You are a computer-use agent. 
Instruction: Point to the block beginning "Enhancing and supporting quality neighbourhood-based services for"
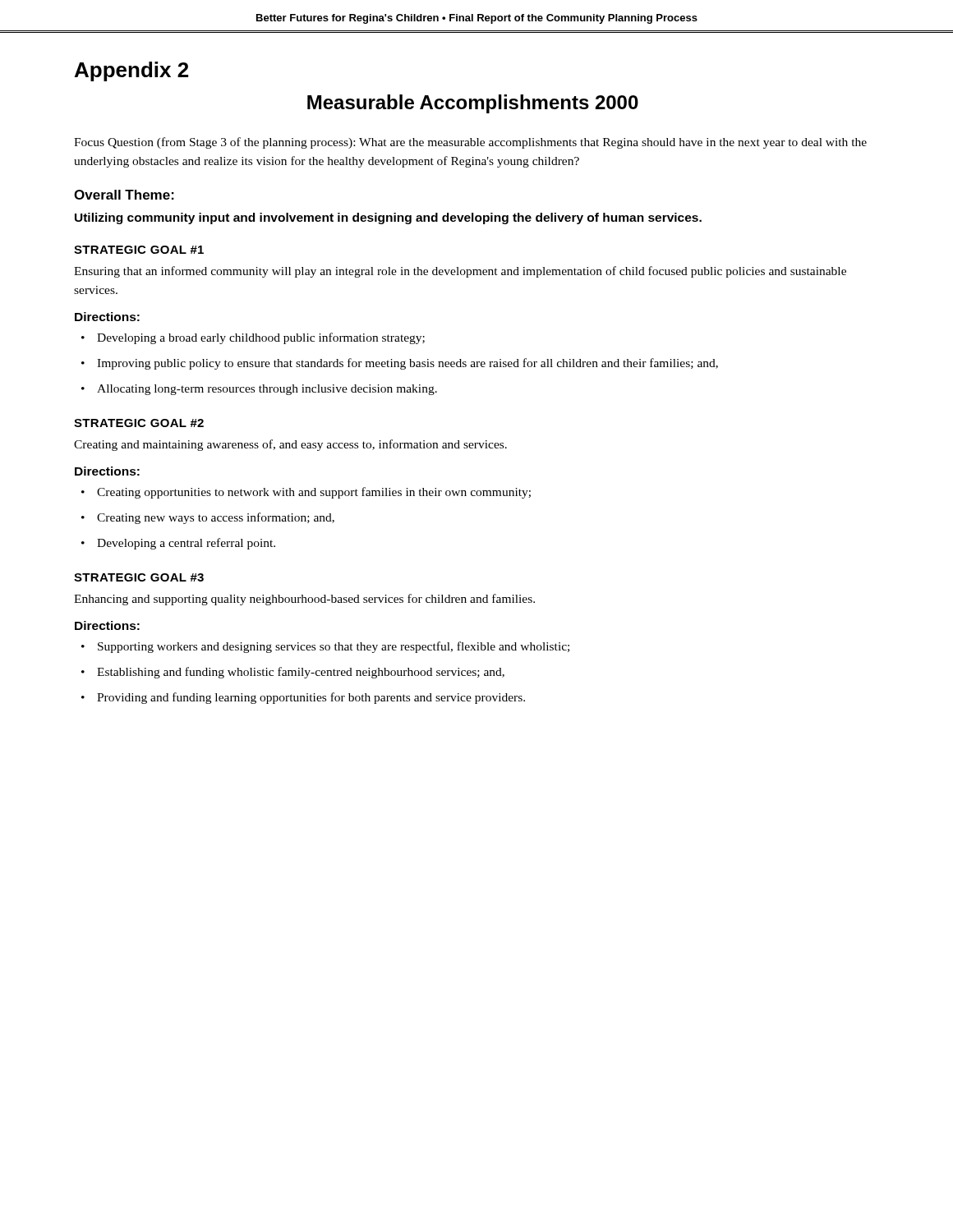click(x=472, y=599)
